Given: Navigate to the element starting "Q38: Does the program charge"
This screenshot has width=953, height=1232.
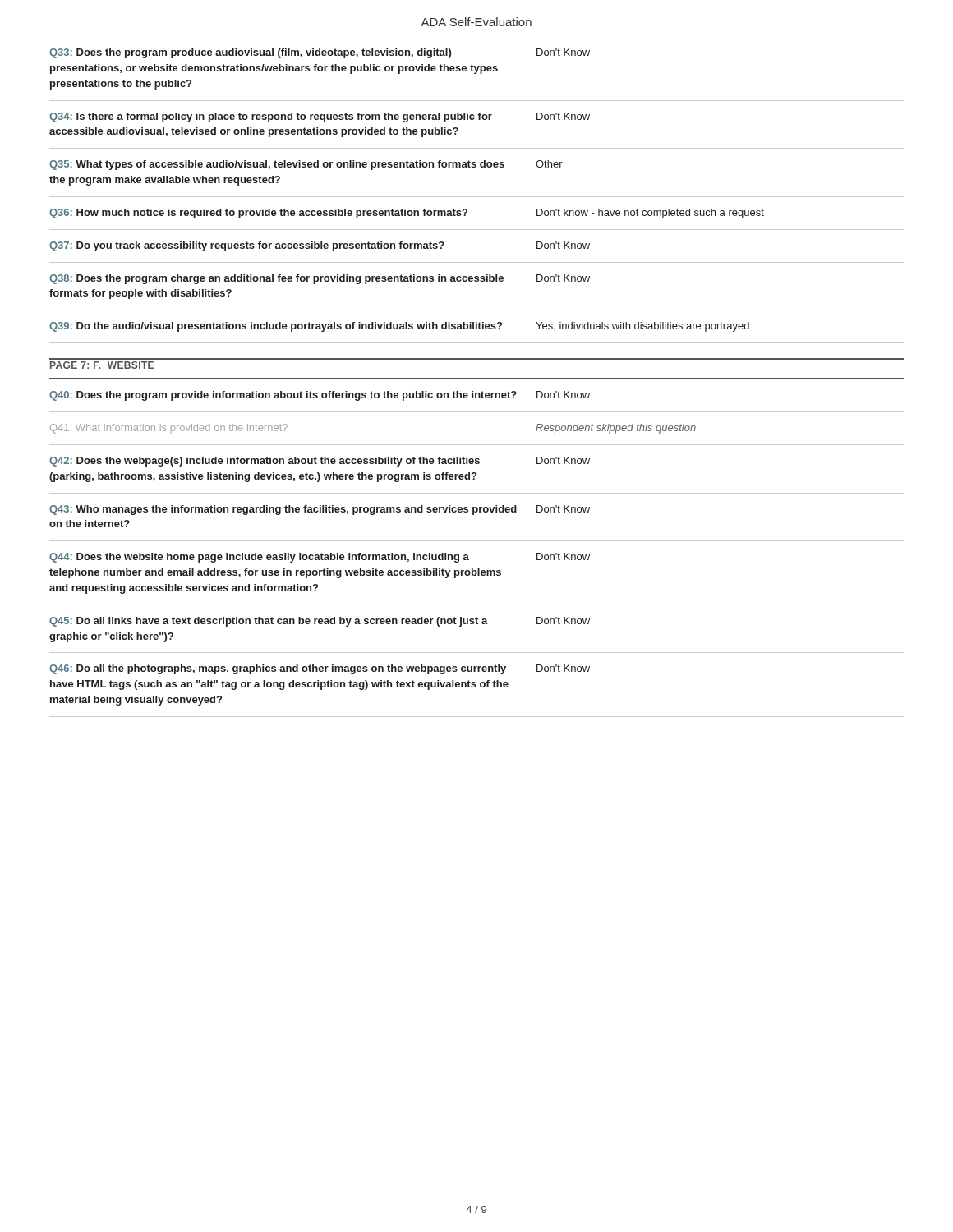Looking at the screenshot, I should (x=476, y=286).
